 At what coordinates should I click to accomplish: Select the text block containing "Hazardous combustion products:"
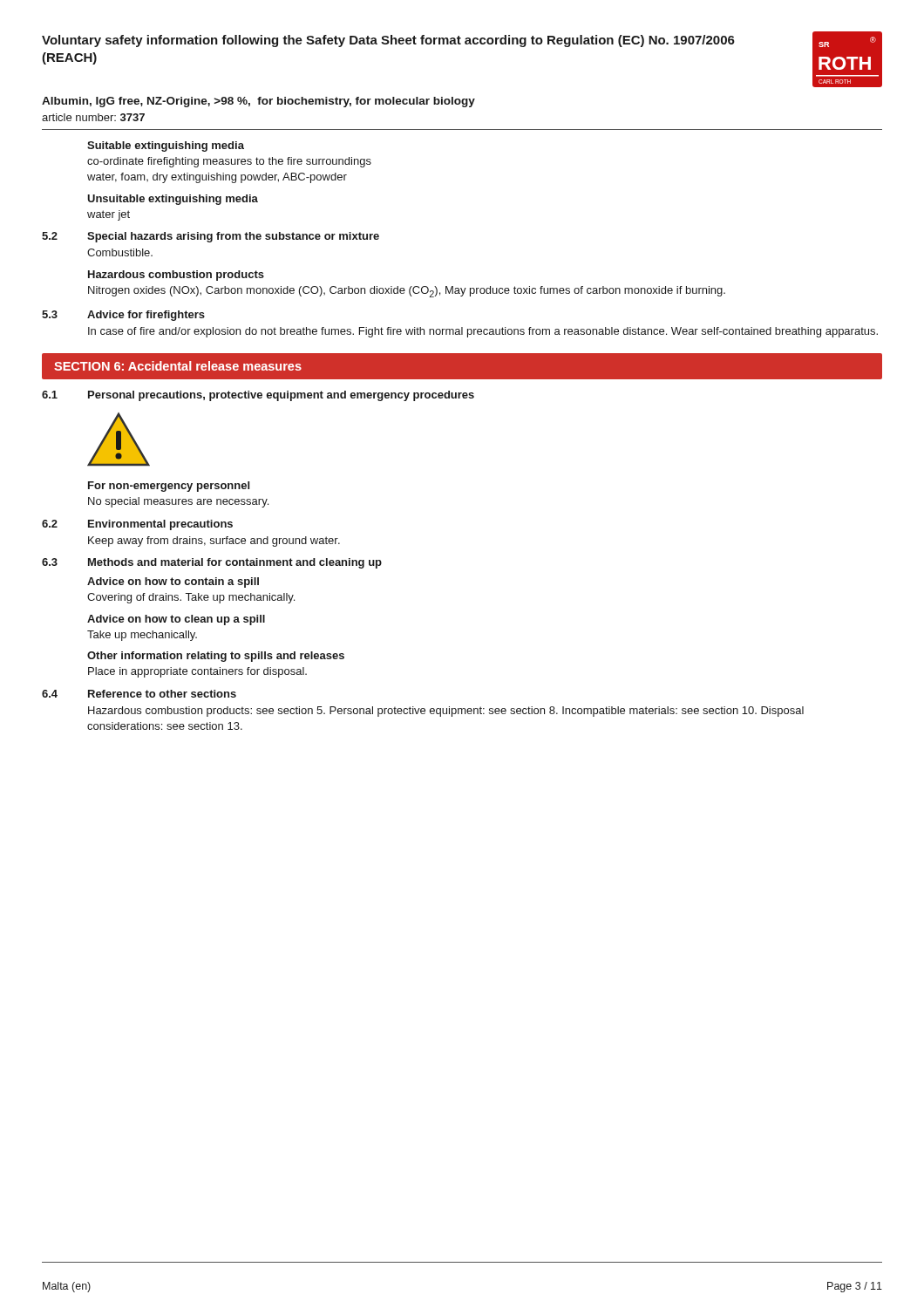point(446,718)
